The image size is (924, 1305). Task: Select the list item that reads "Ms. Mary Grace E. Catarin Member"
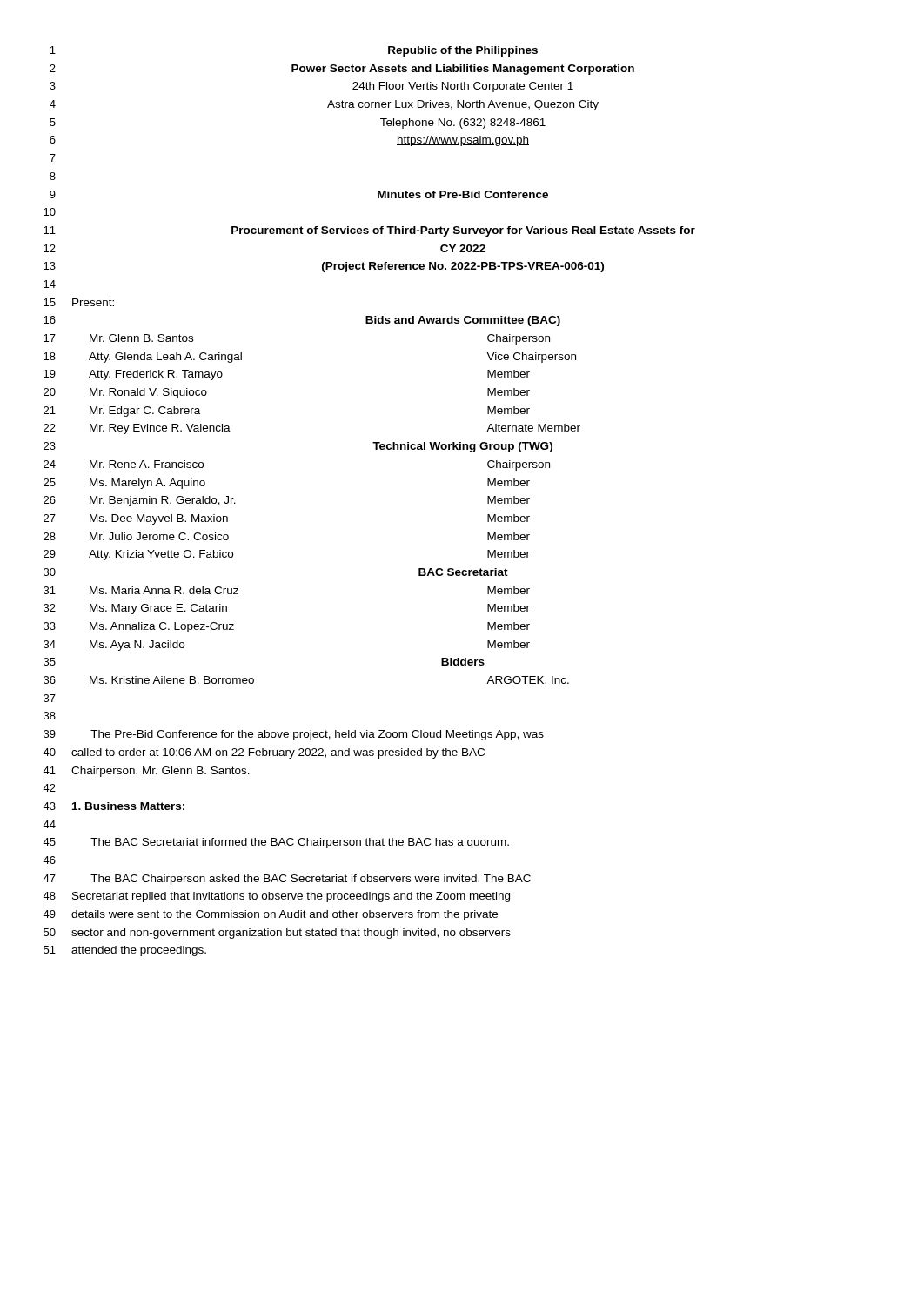[x=159, y=609]
